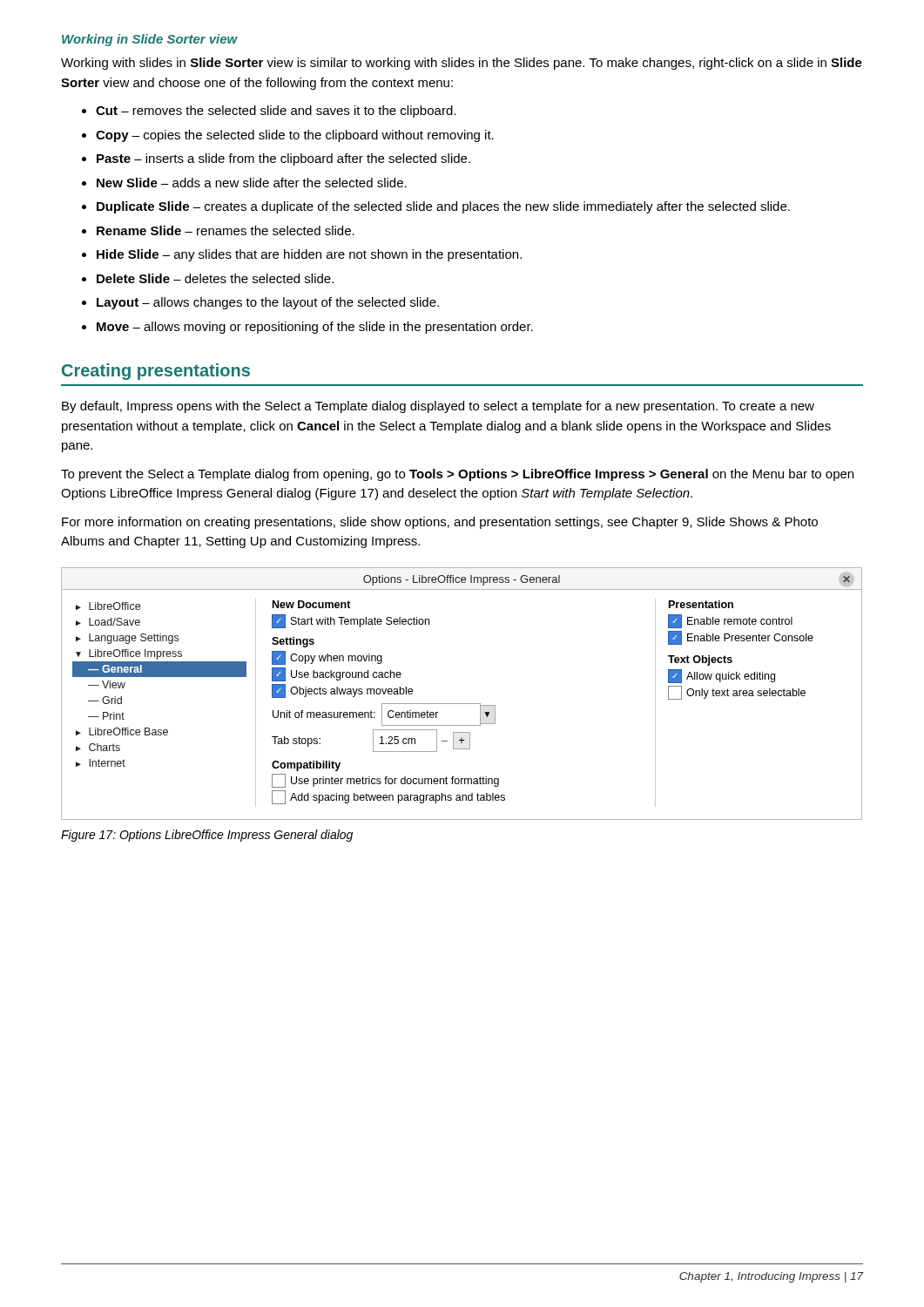Locate the passage starting "Creating presentations"

[x=462, y=373]
